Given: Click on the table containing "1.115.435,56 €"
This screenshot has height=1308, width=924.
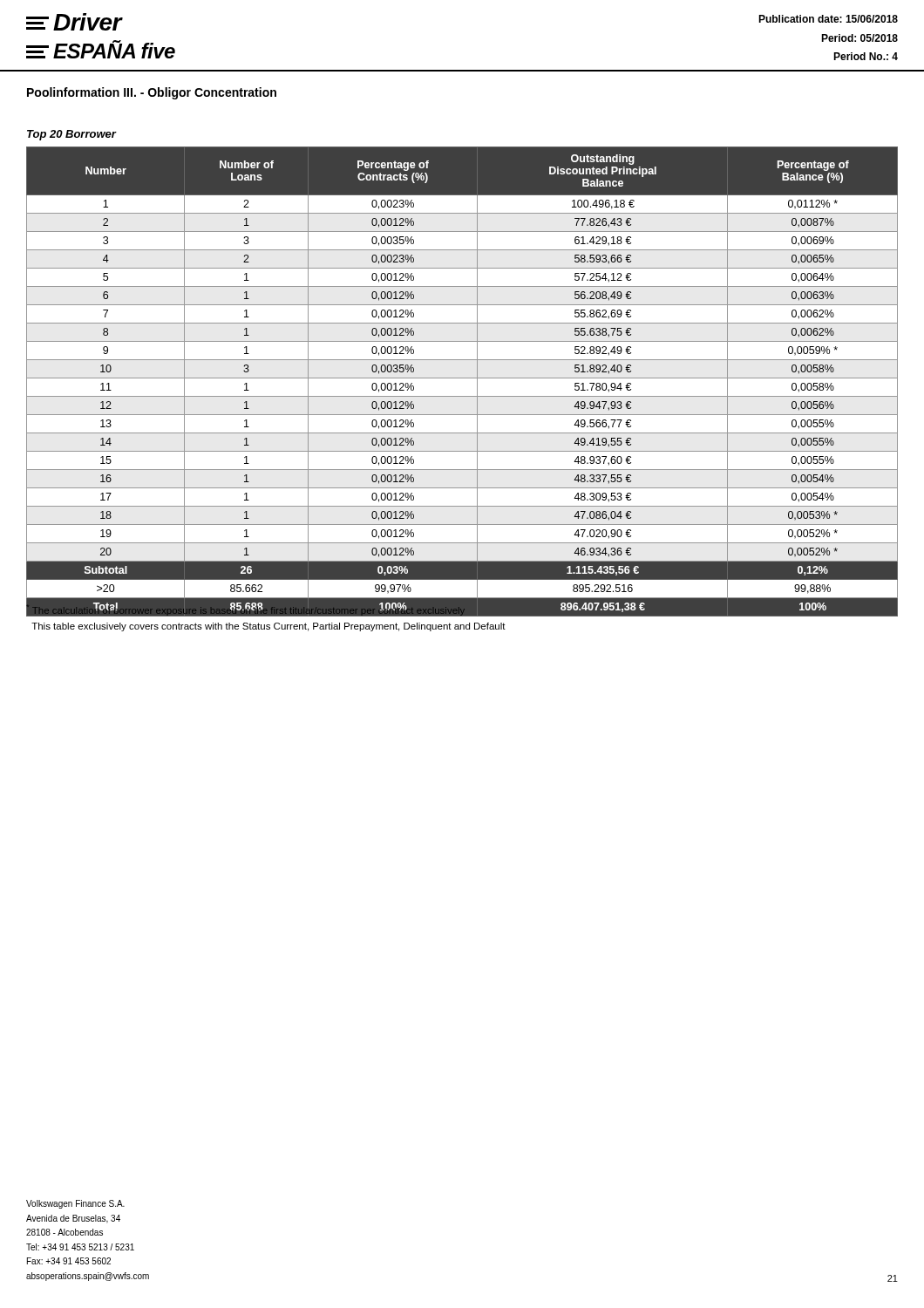Looking at the screenshot, I should [462, 381].
